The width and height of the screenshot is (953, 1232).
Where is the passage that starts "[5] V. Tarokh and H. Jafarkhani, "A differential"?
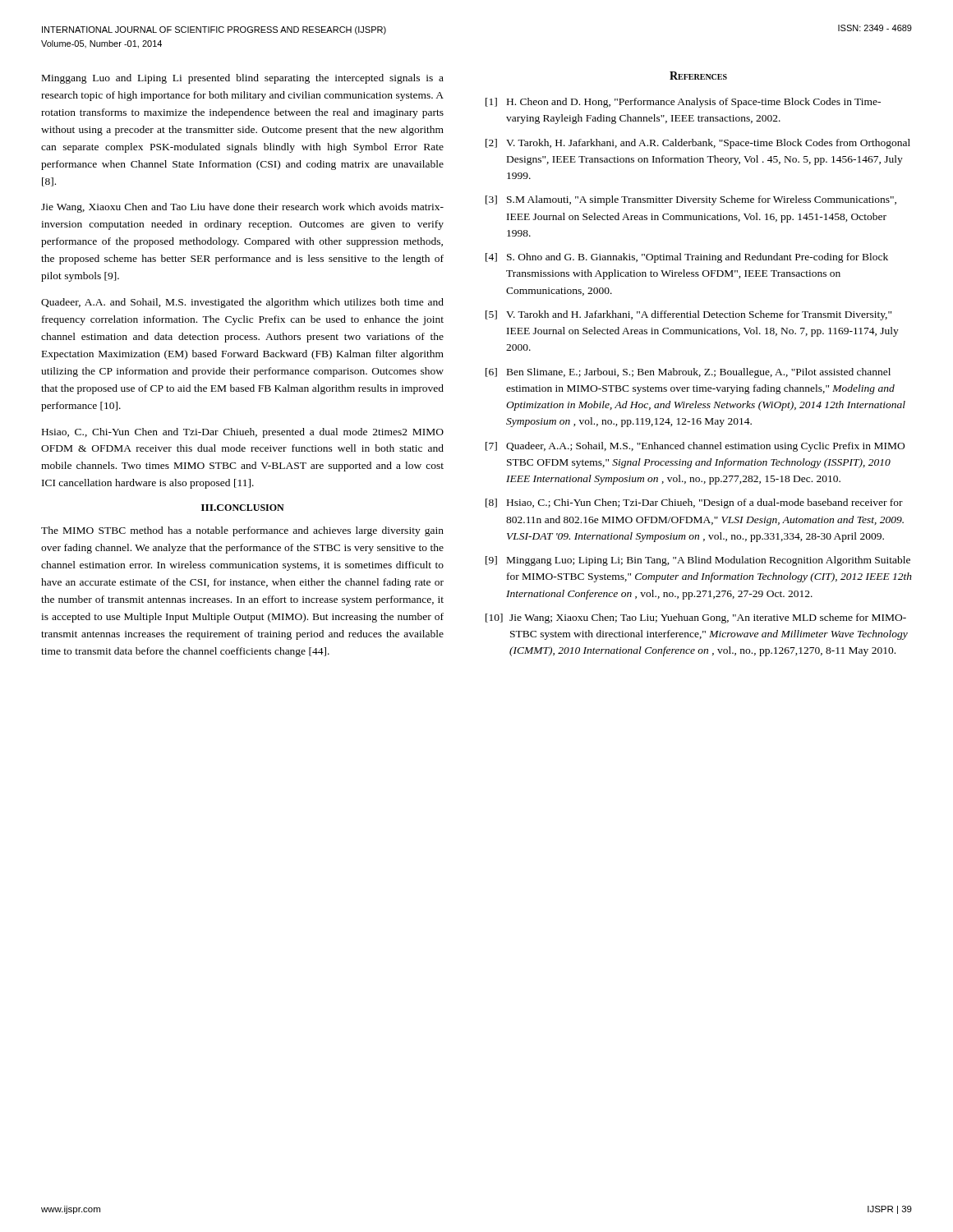click(x=698, y=331)
